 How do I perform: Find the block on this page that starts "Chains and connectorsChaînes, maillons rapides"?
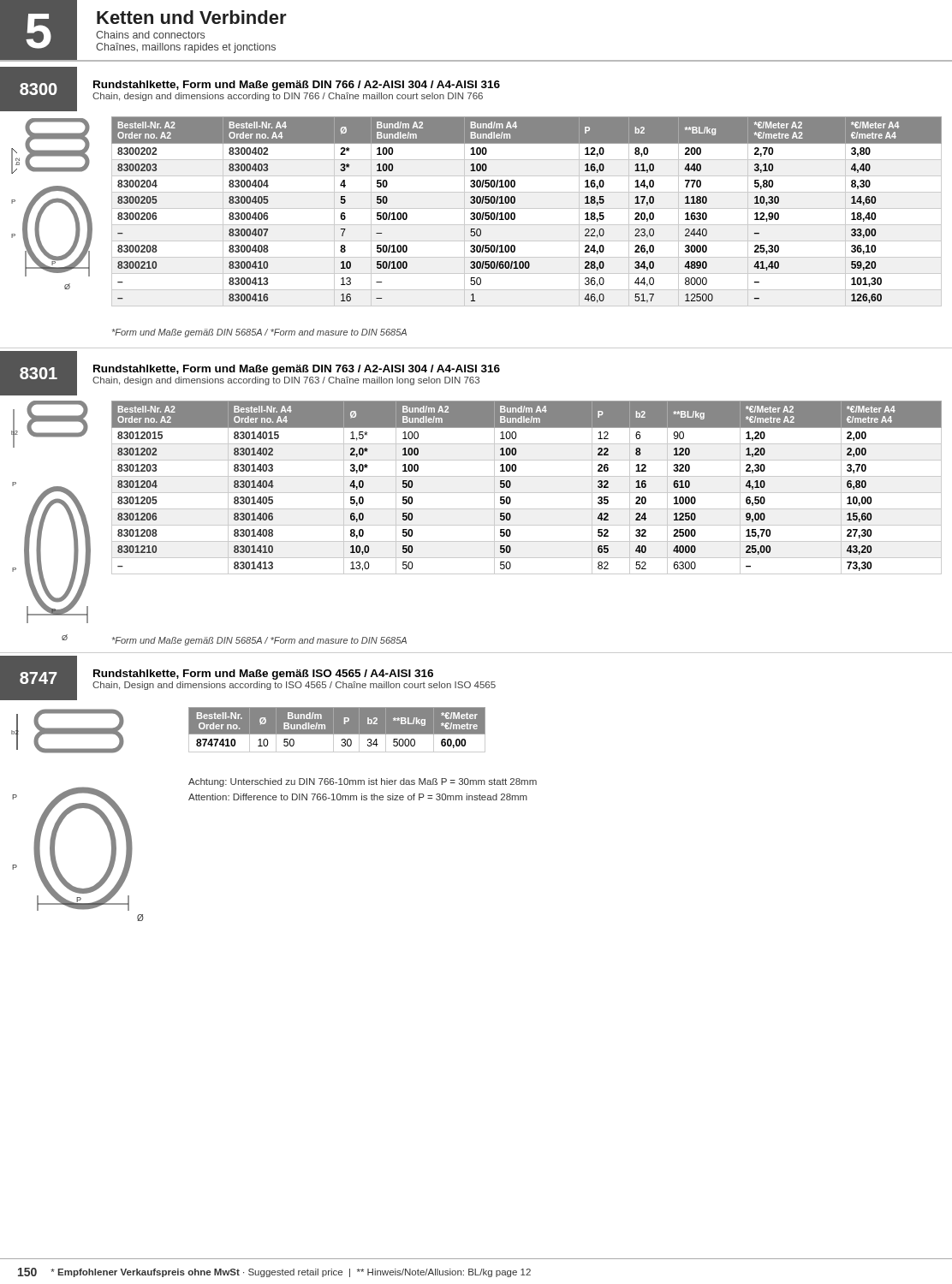186,41
